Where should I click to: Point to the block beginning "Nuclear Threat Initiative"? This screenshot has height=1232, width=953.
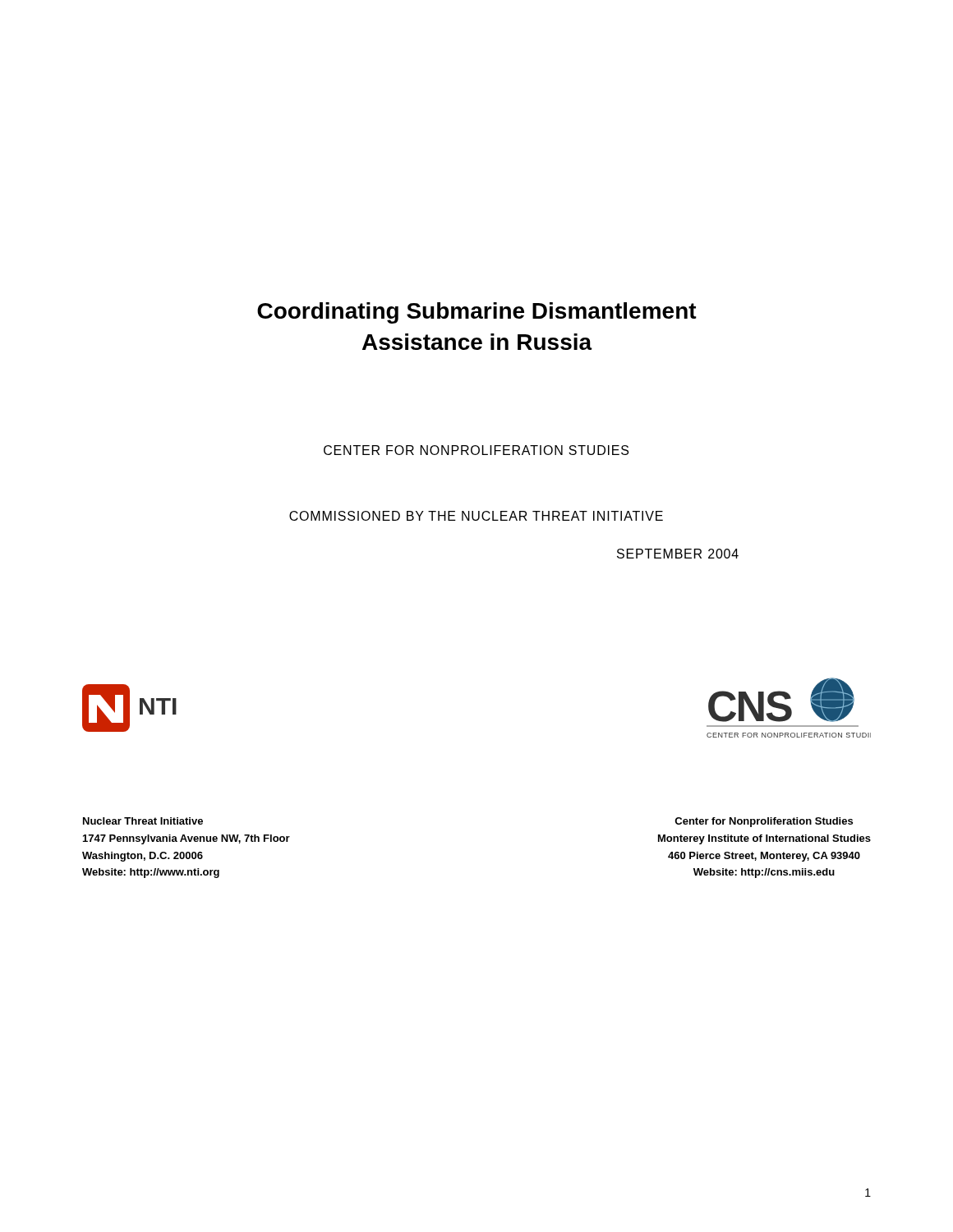186,847
